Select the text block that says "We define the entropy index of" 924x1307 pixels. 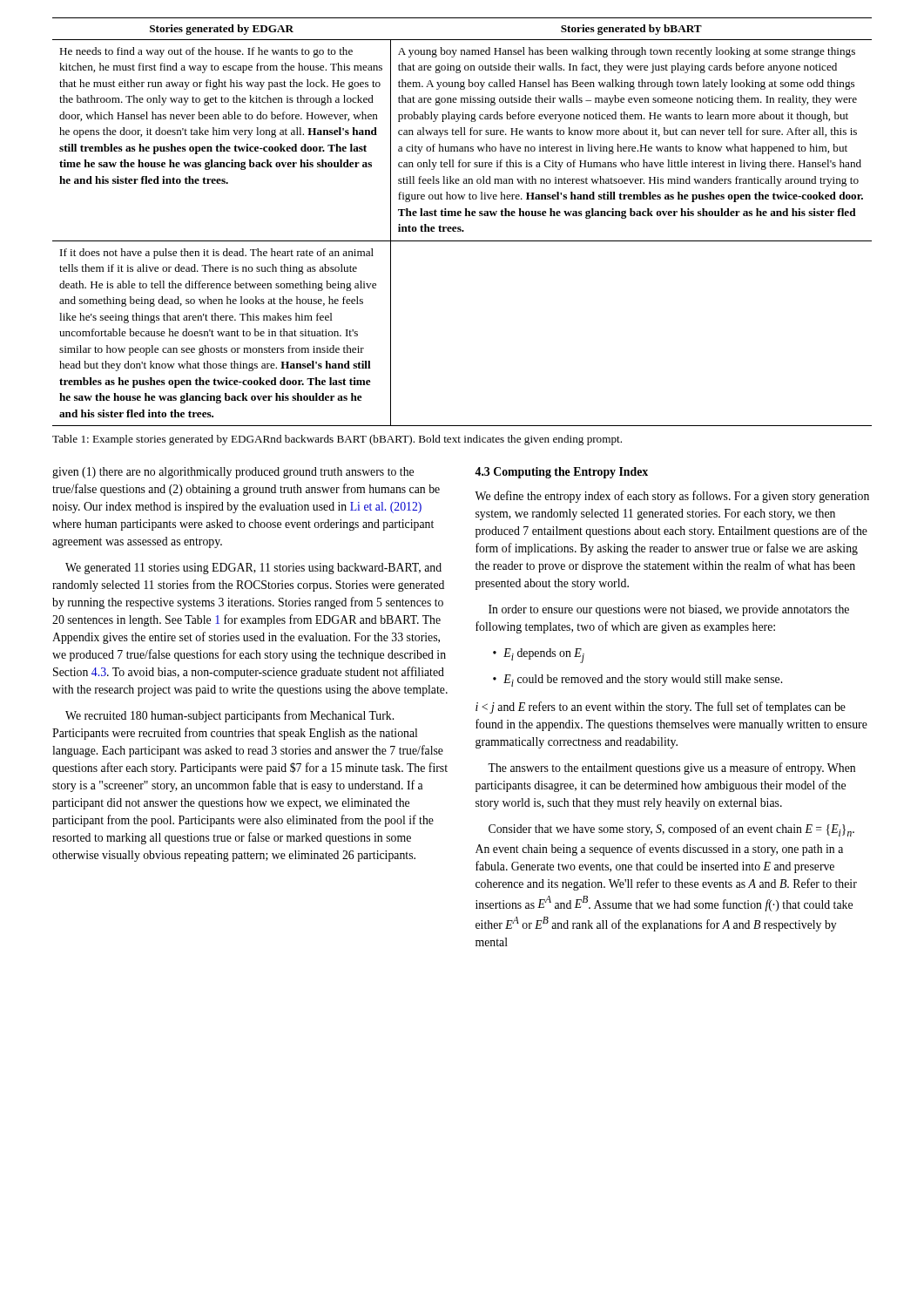(672, 539)
